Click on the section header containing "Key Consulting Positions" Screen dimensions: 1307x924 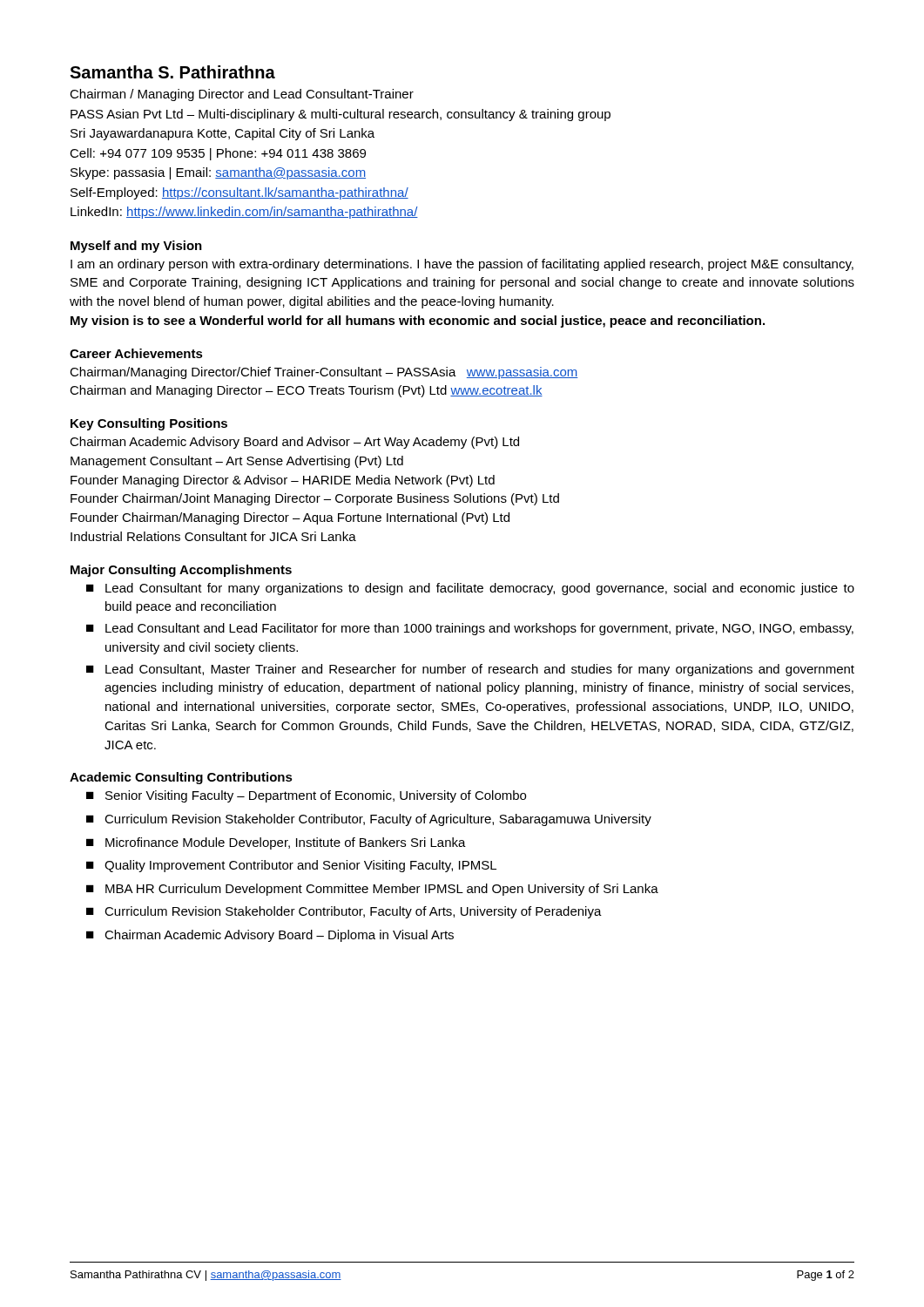[149, 423]
